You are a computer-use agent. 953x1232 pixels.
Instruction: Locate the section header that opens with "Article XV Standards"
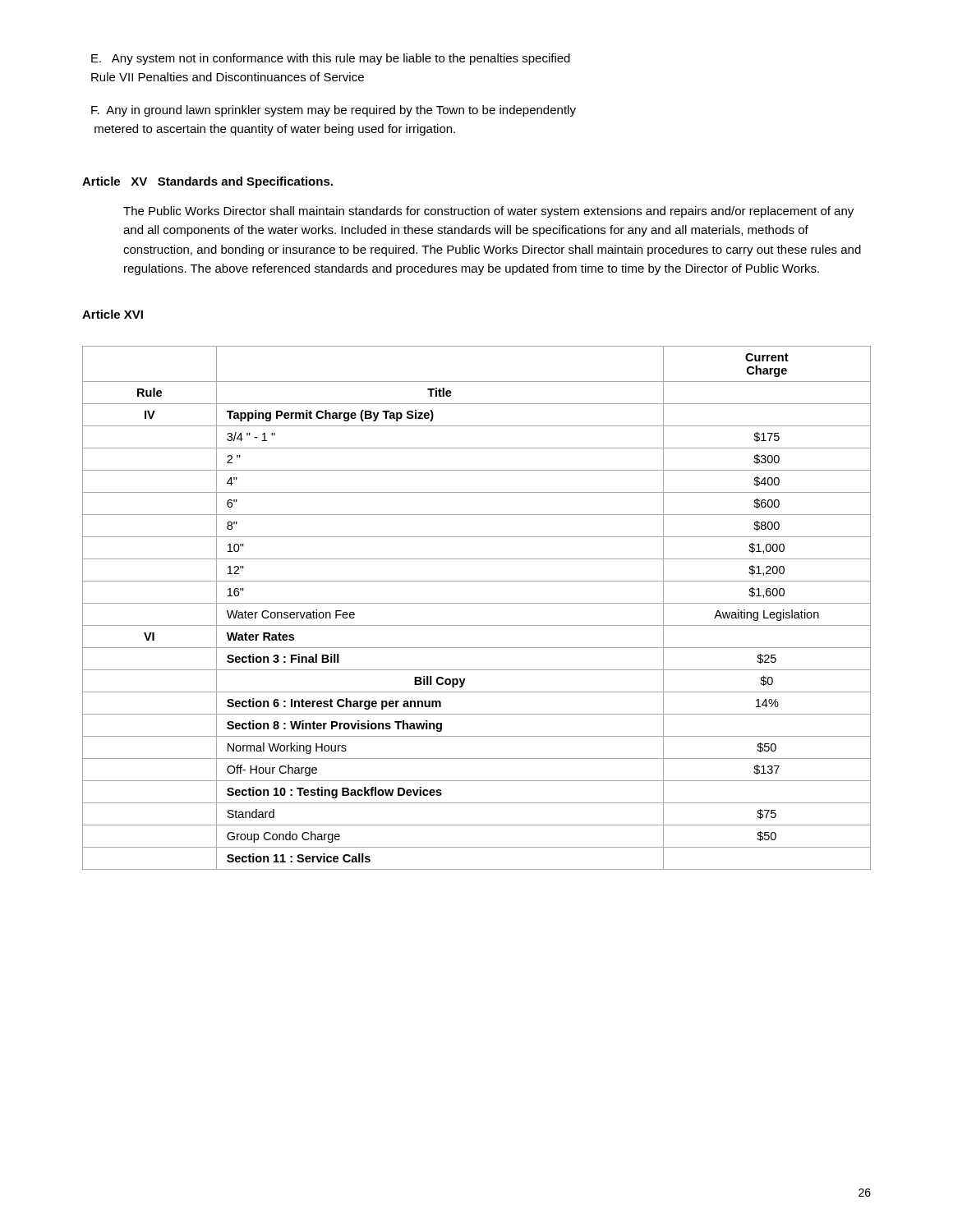(x=208, y=181)
